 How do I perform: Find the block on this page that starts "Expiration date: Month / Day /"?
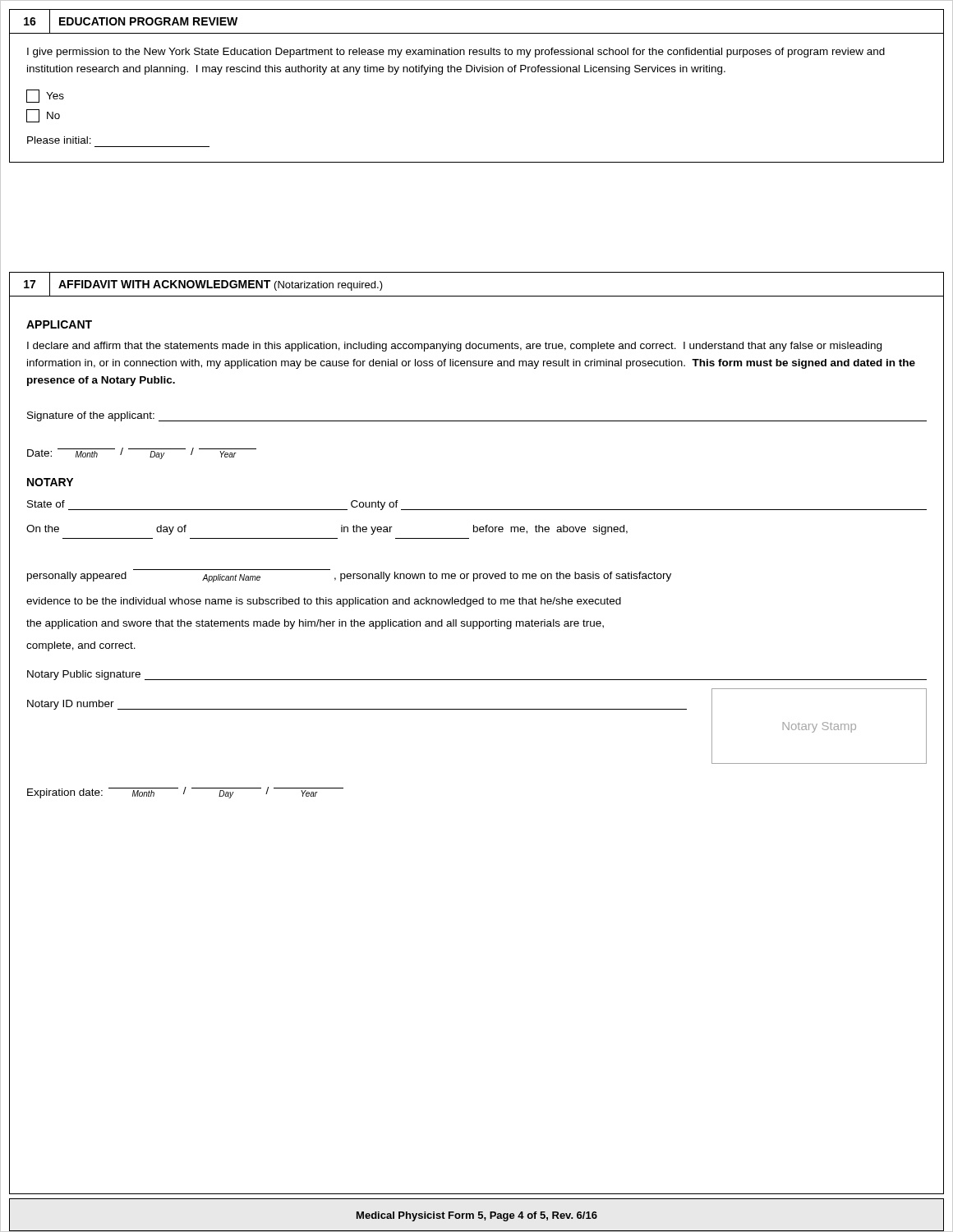pos(185,787)
